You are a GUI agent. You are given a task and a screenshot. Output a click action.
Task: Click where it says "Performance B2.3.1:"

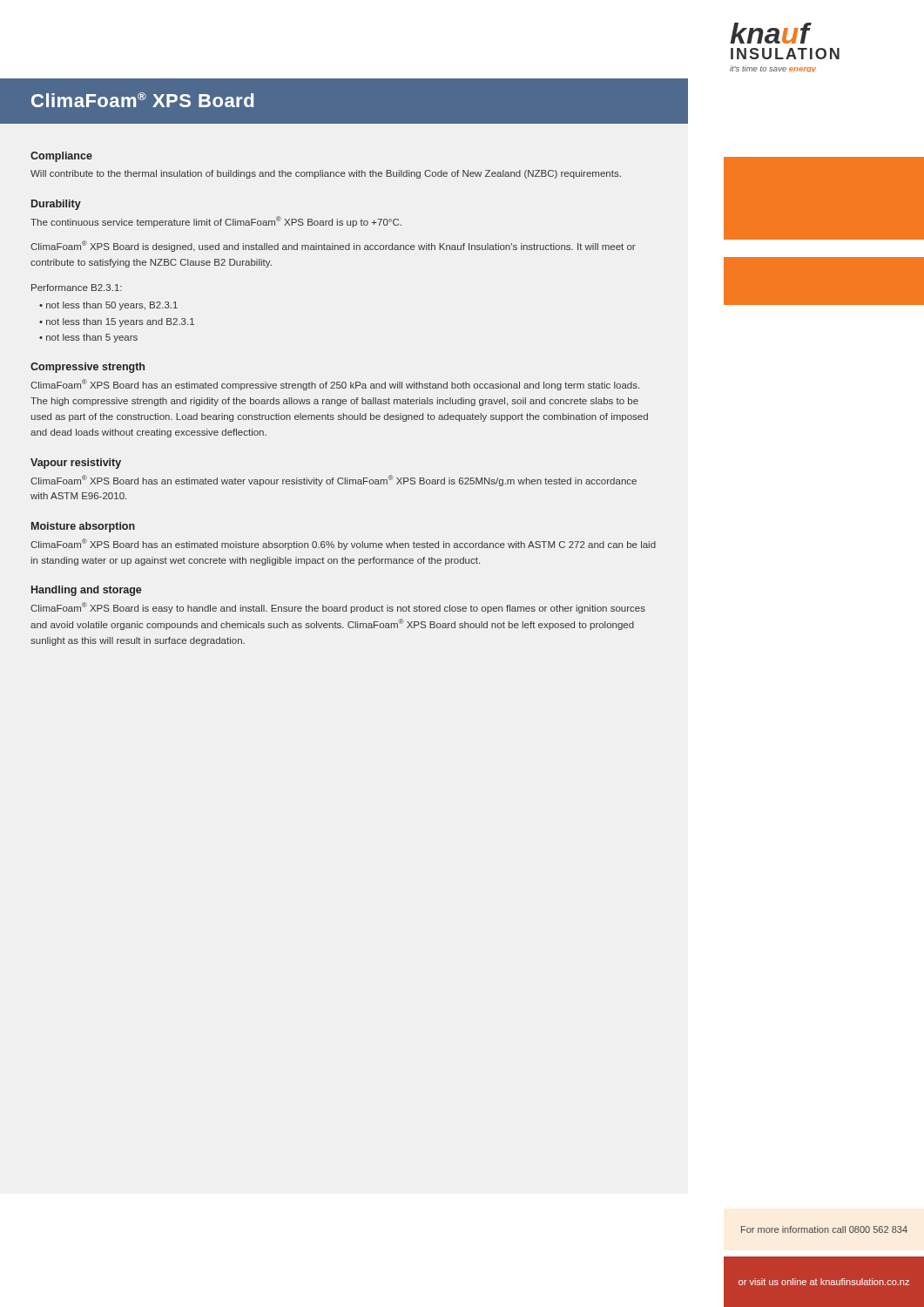[x=76, y=287]
